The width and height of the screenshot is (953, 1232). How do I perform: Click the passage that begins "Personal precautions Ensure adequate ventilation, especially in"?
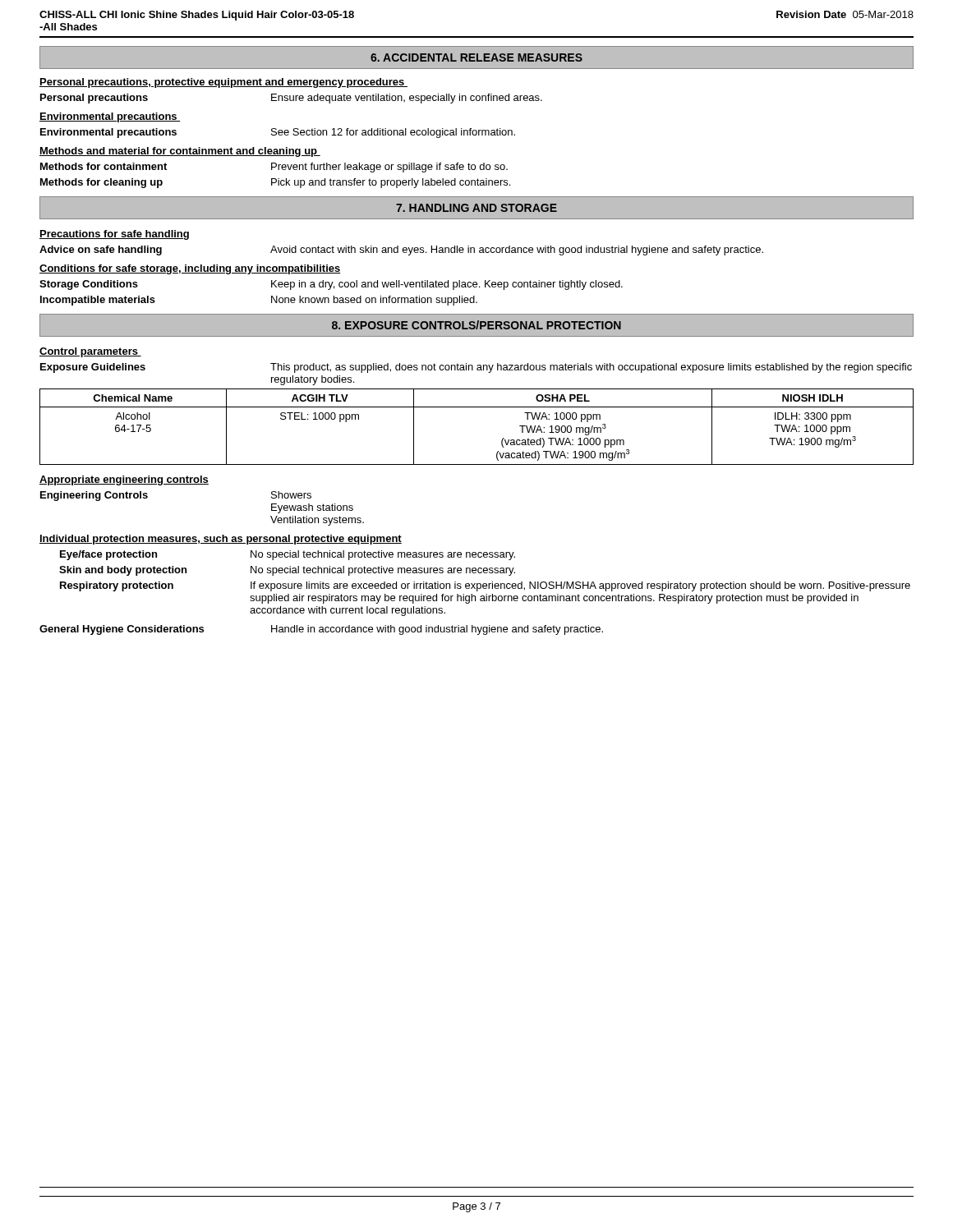click(476, 97)
